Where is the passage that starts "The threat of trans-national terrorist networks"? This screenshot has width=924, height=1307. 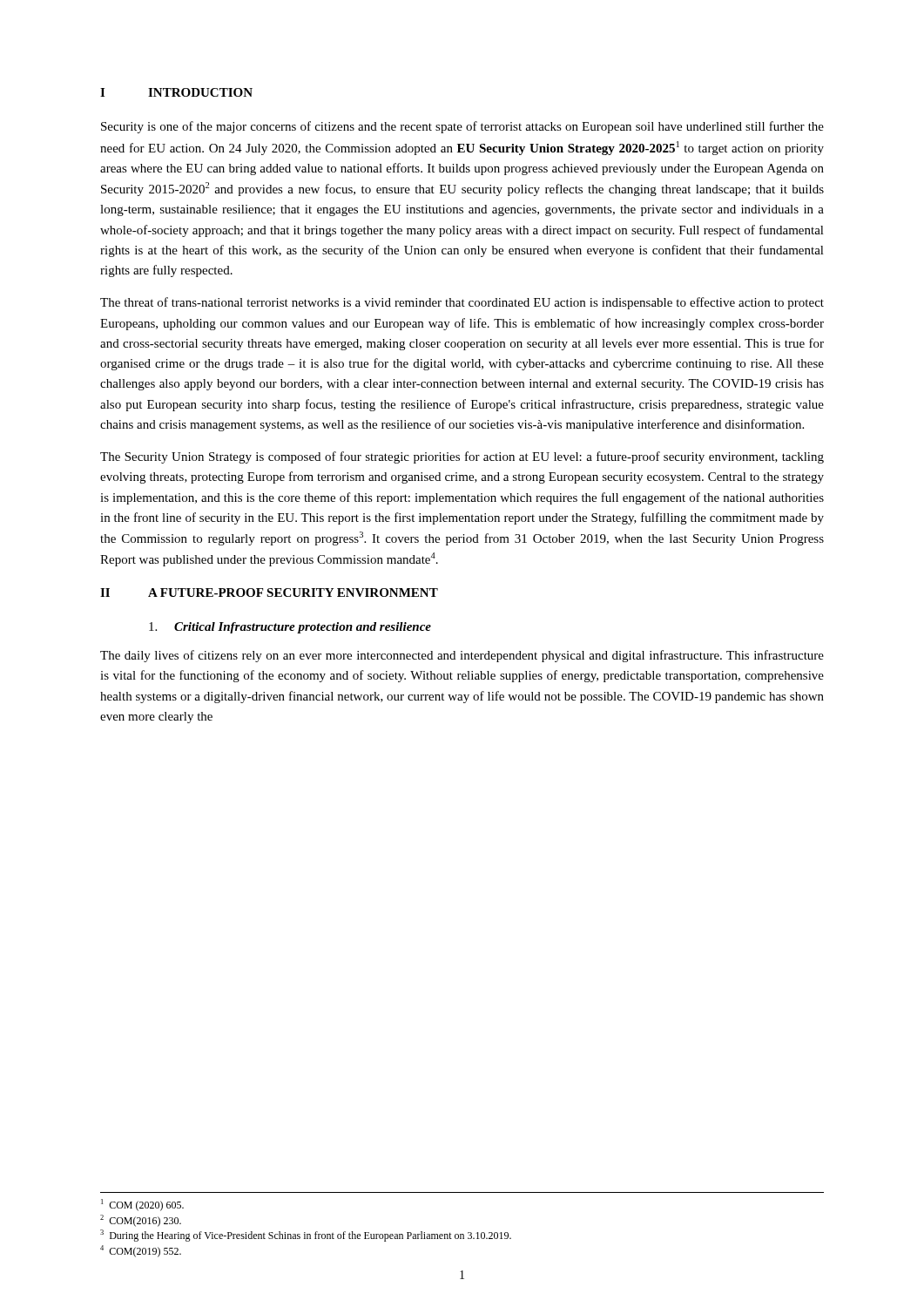[462, 363]
